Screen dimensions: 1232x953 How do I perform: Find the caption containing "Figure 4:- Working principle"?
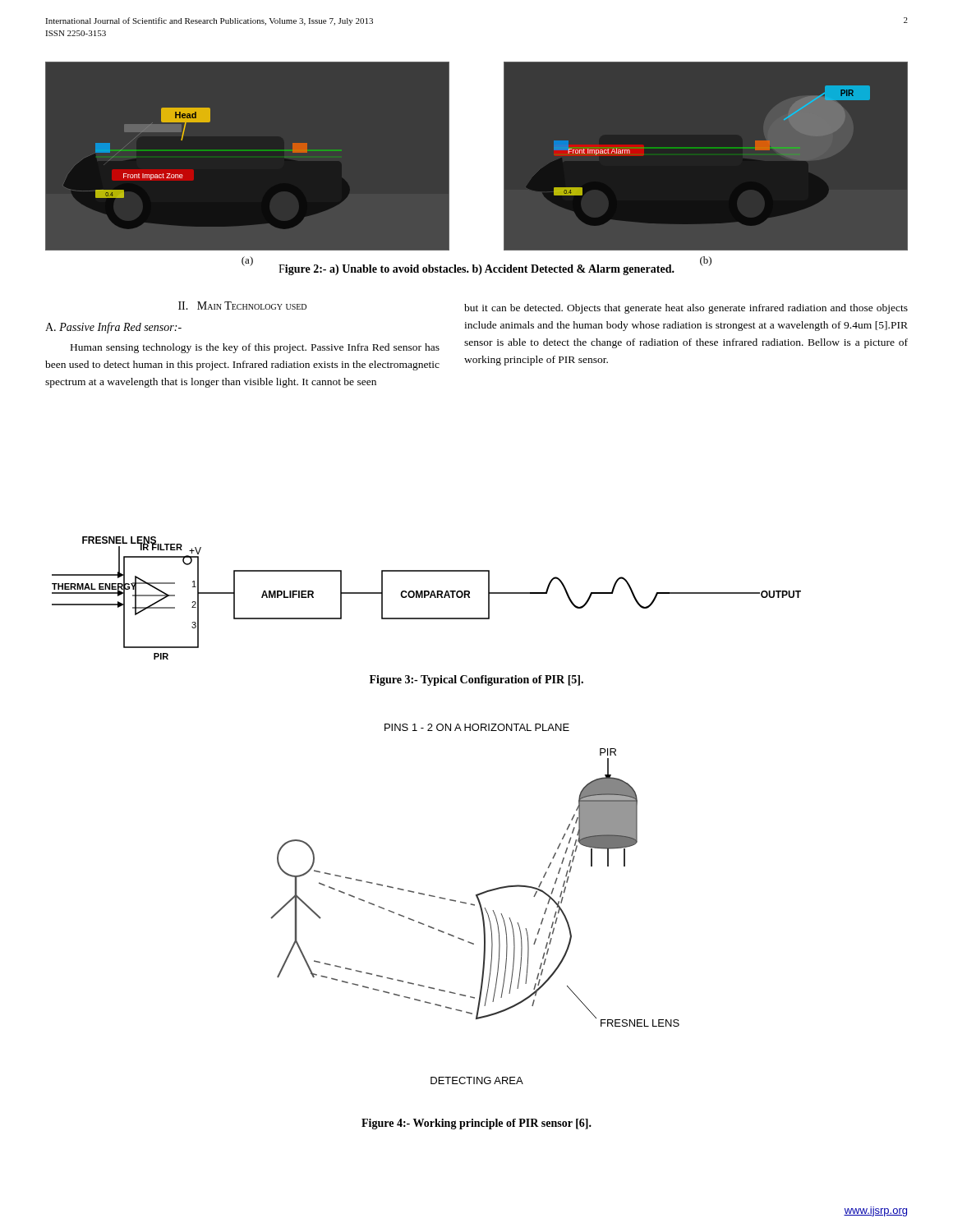(476, 1123)
